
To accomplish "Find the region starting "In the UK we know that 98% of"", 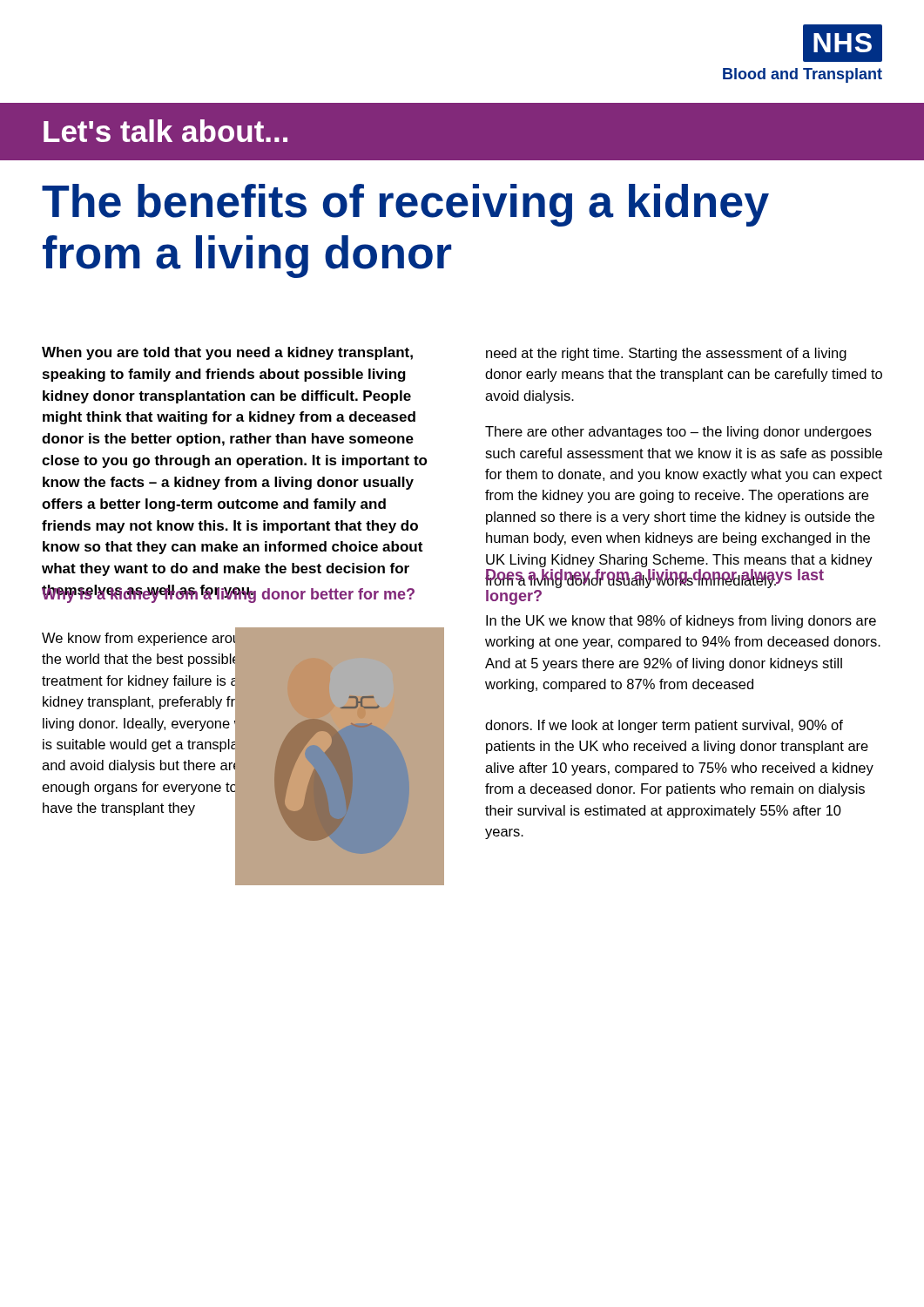I will [x=684, y=653].
